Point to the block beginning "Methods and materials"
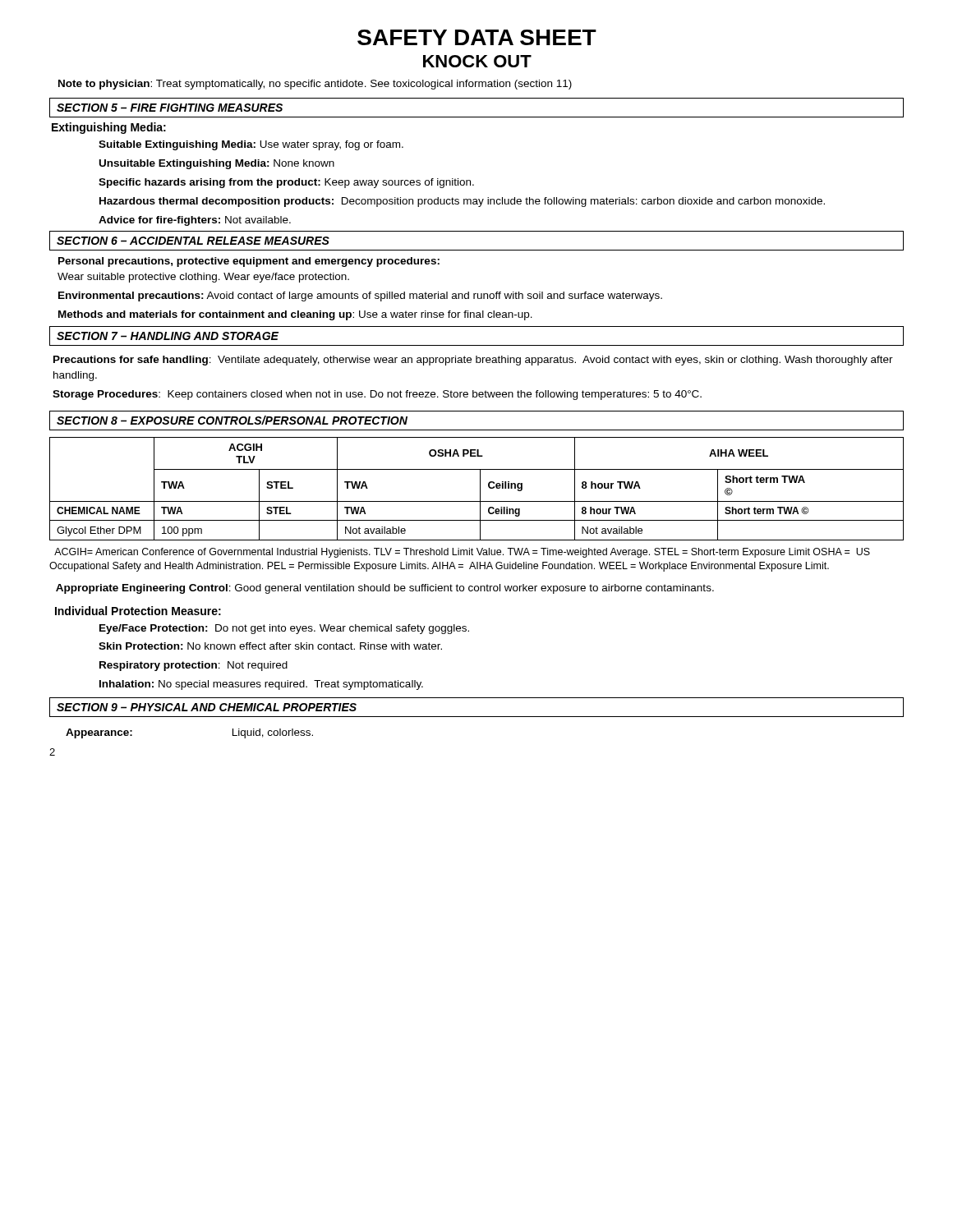Screen dimensions: 1232x953 tap(295, 314)
